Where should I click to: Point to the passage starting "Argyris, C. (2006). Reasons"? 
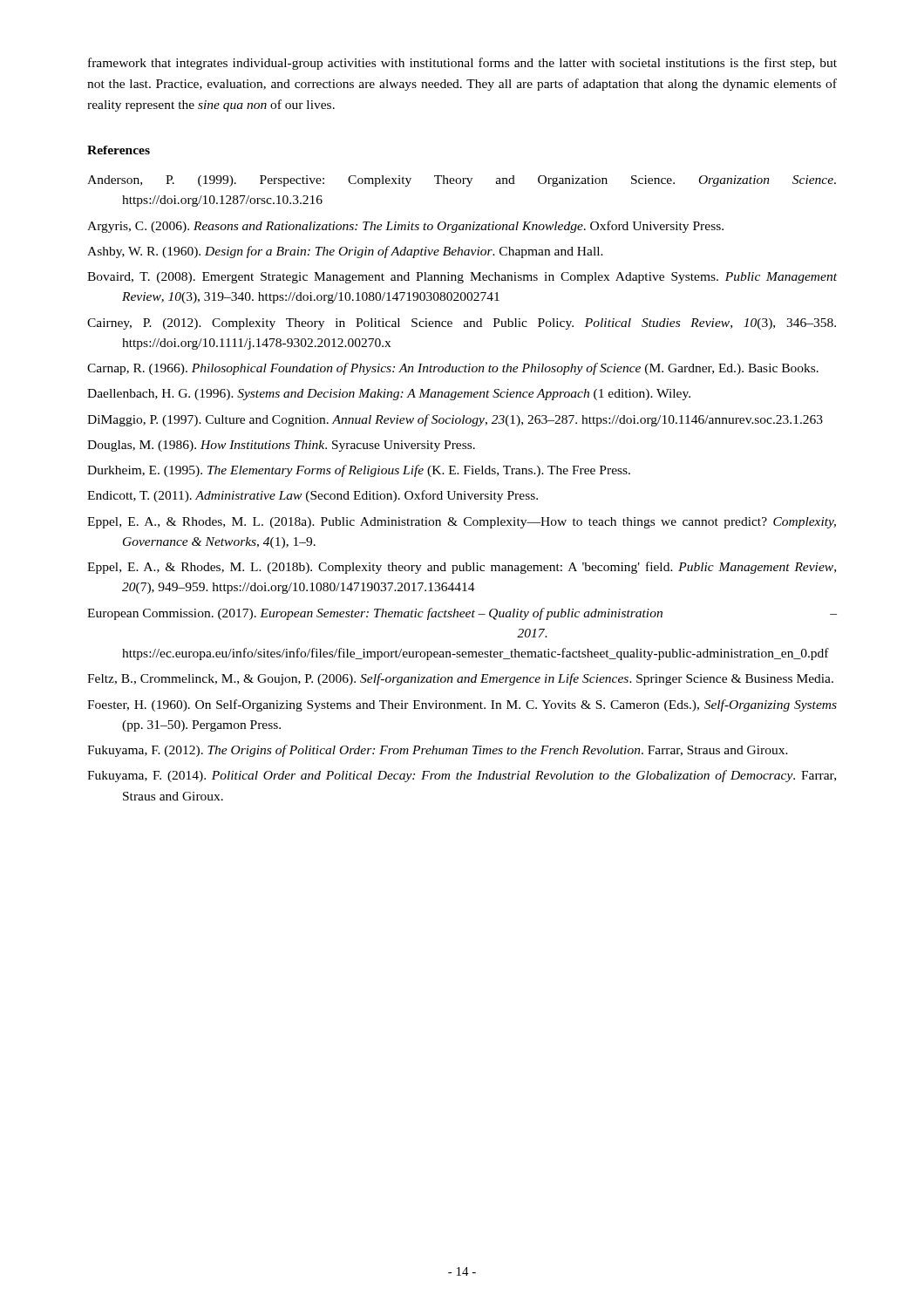coord(406,225)
